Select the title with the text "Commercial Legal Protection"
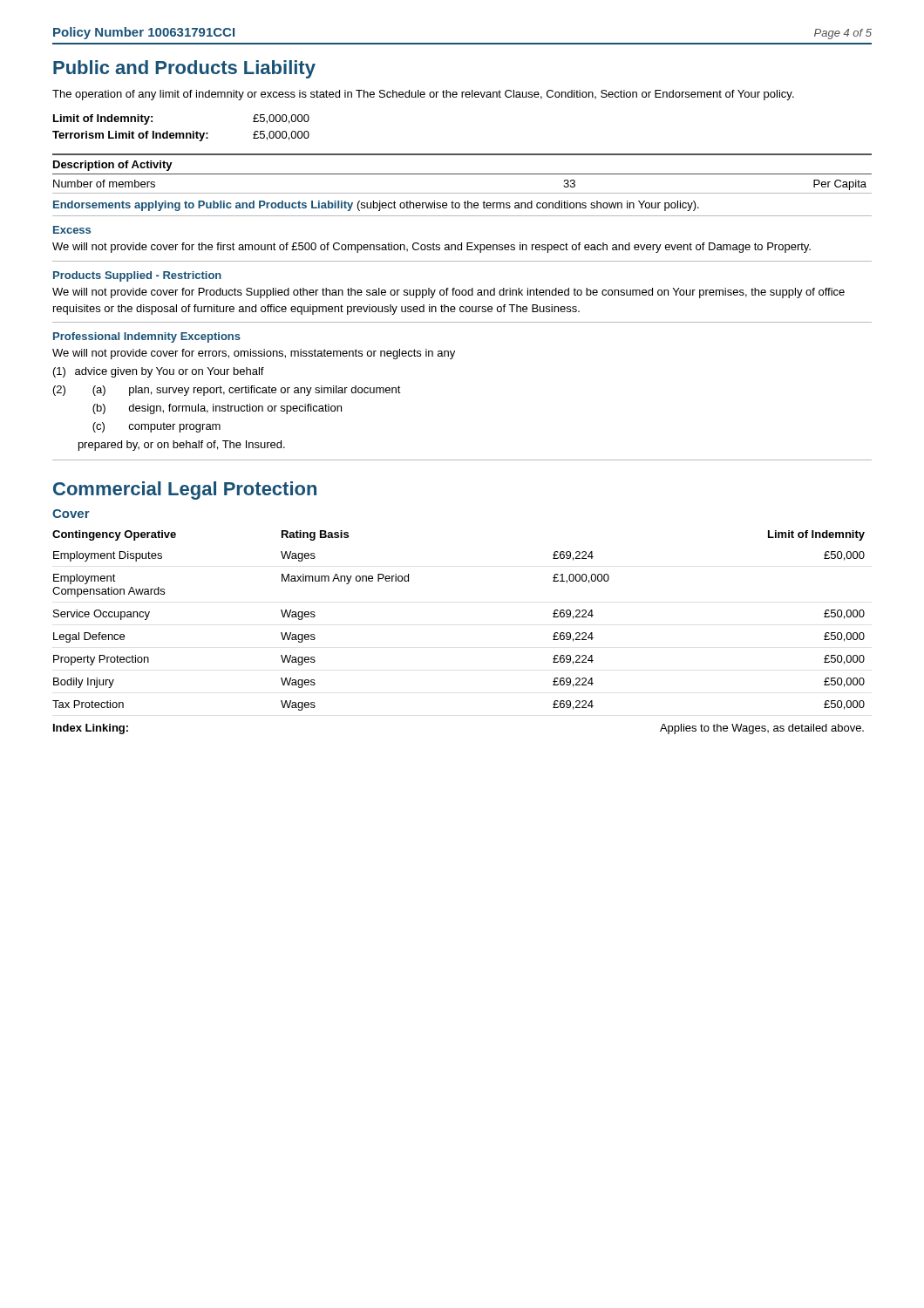This screenshot has width=924, height=1308. point(185,490)
